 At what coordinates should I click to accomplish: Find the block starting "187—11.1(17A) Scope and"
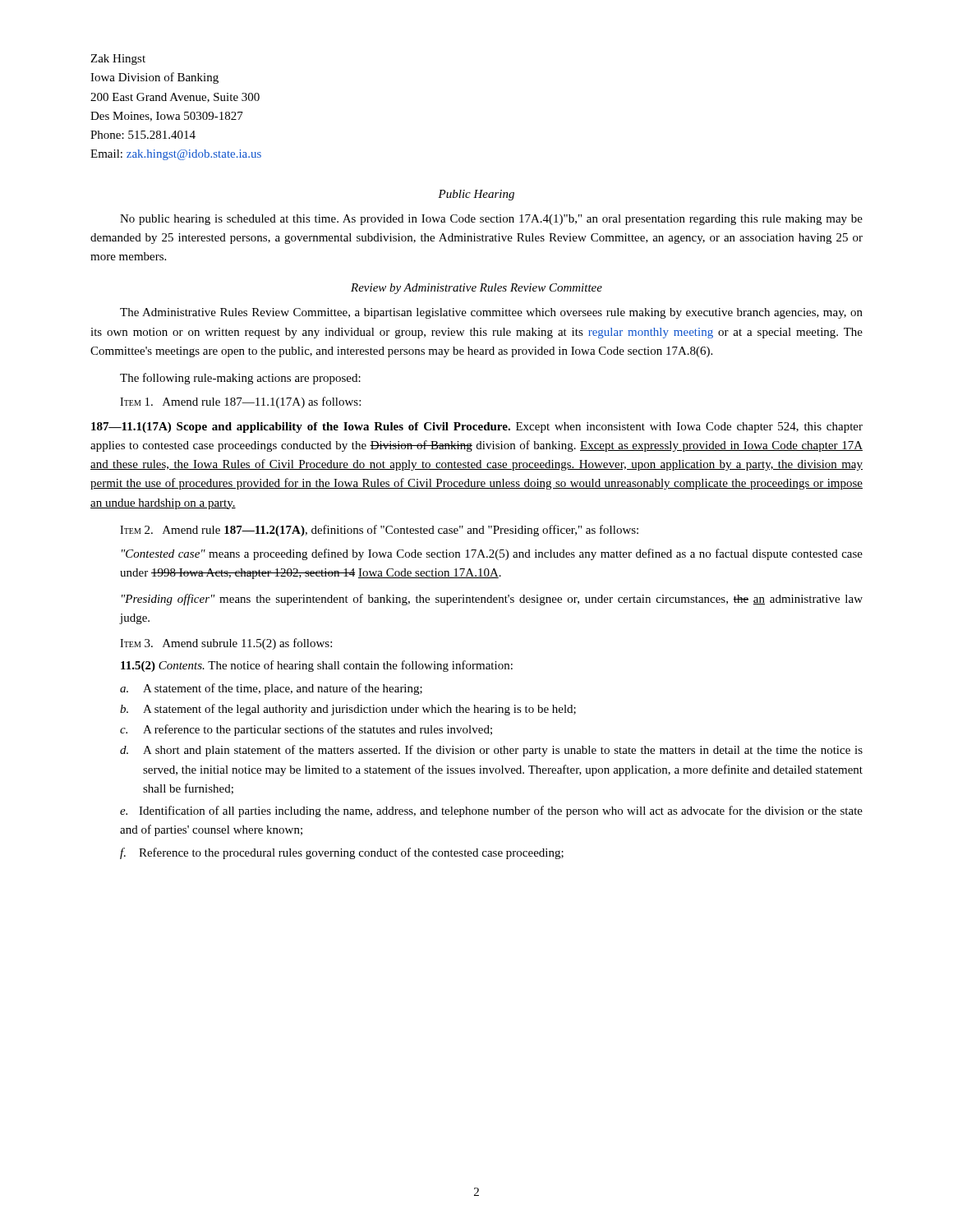[476, 464]
